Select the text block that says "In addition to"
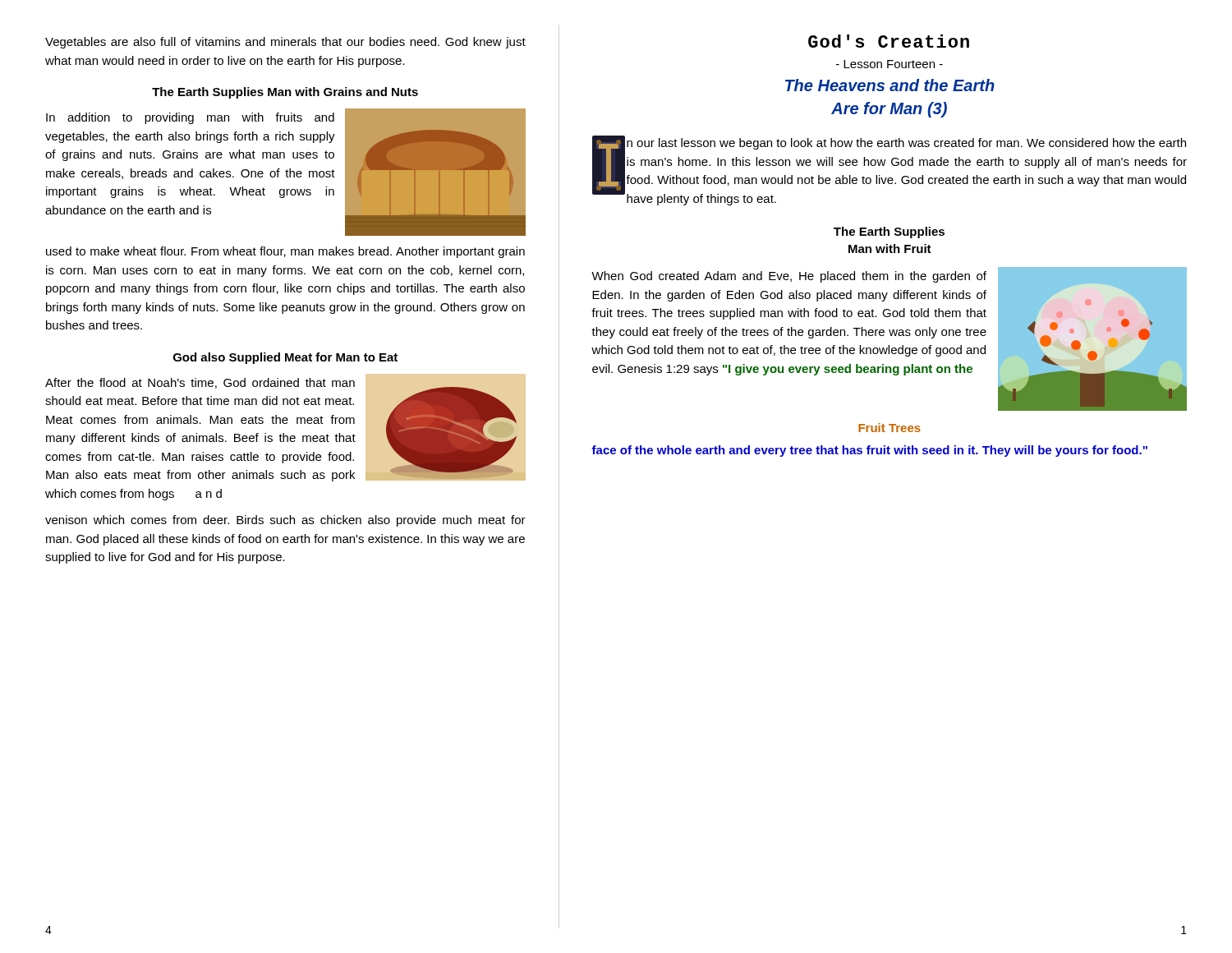Viewport: 1232px width, 953px height. coord(285,172)
